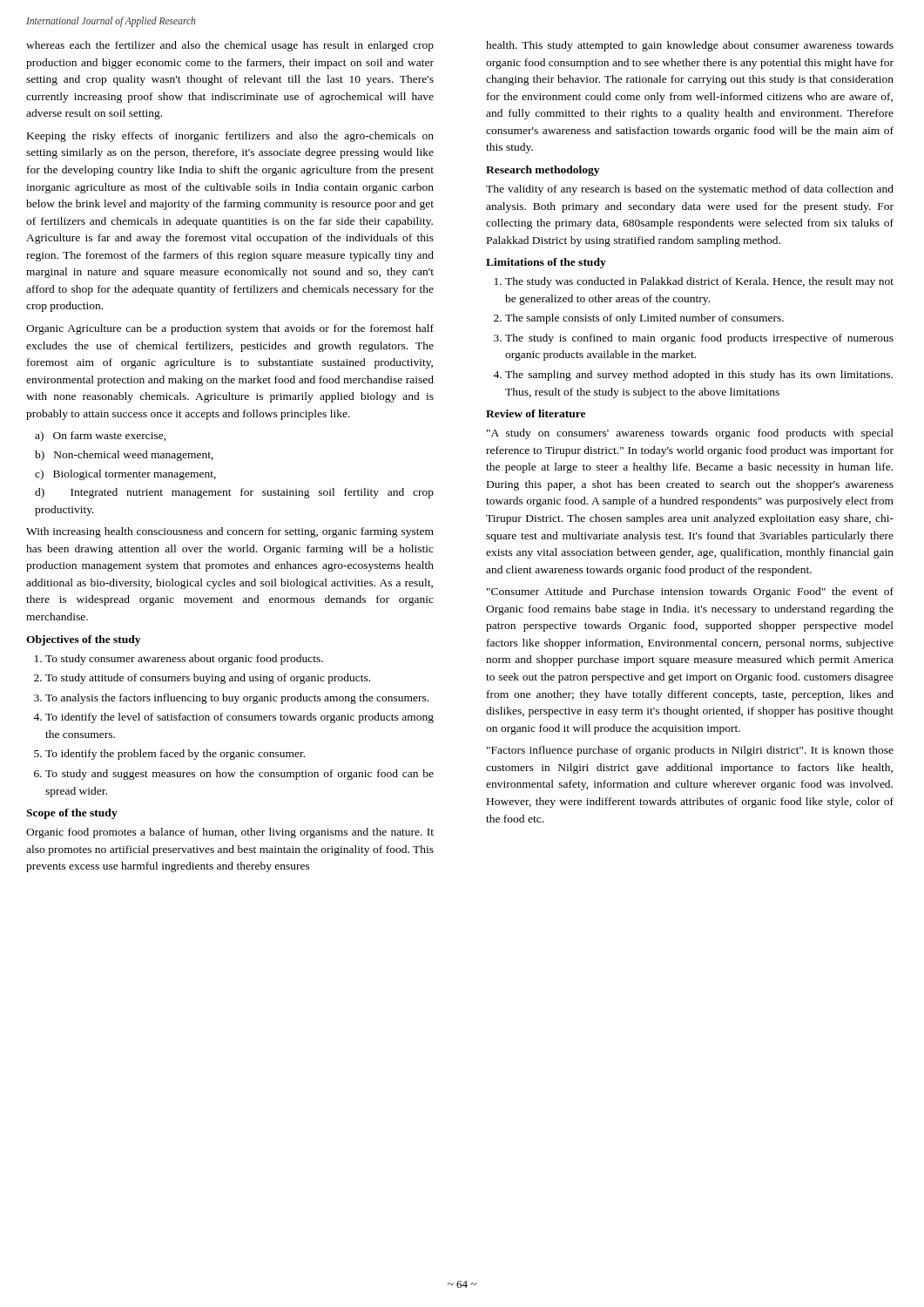The height and width of the screenshot is (1307, 924).
Task: Point to the block beginning "The sampling and survey method adopted"
Action: coord(699,383)
